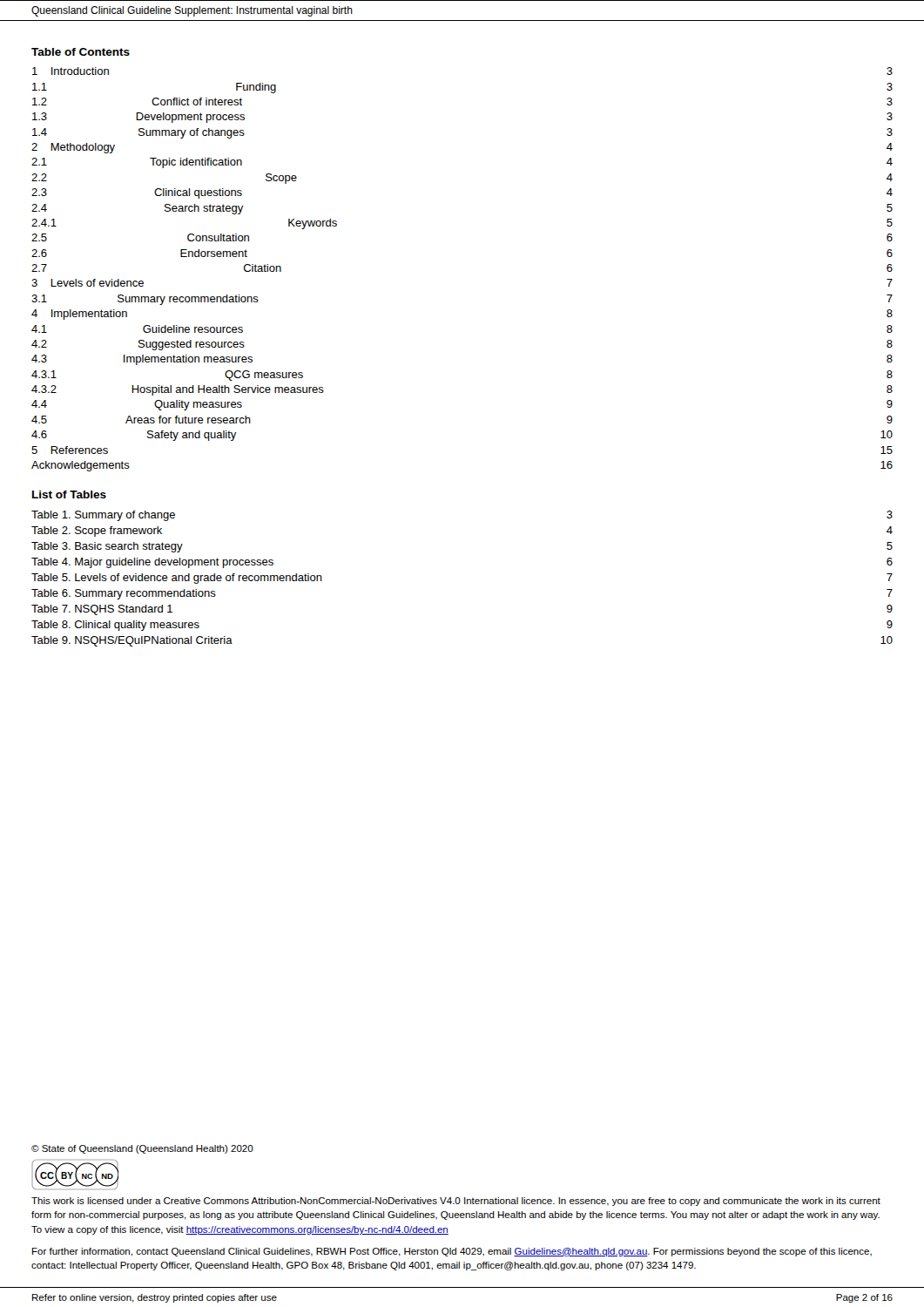
Task: Select the list item that reads "2.3 Clinical questions 4"
Action: 34,193
